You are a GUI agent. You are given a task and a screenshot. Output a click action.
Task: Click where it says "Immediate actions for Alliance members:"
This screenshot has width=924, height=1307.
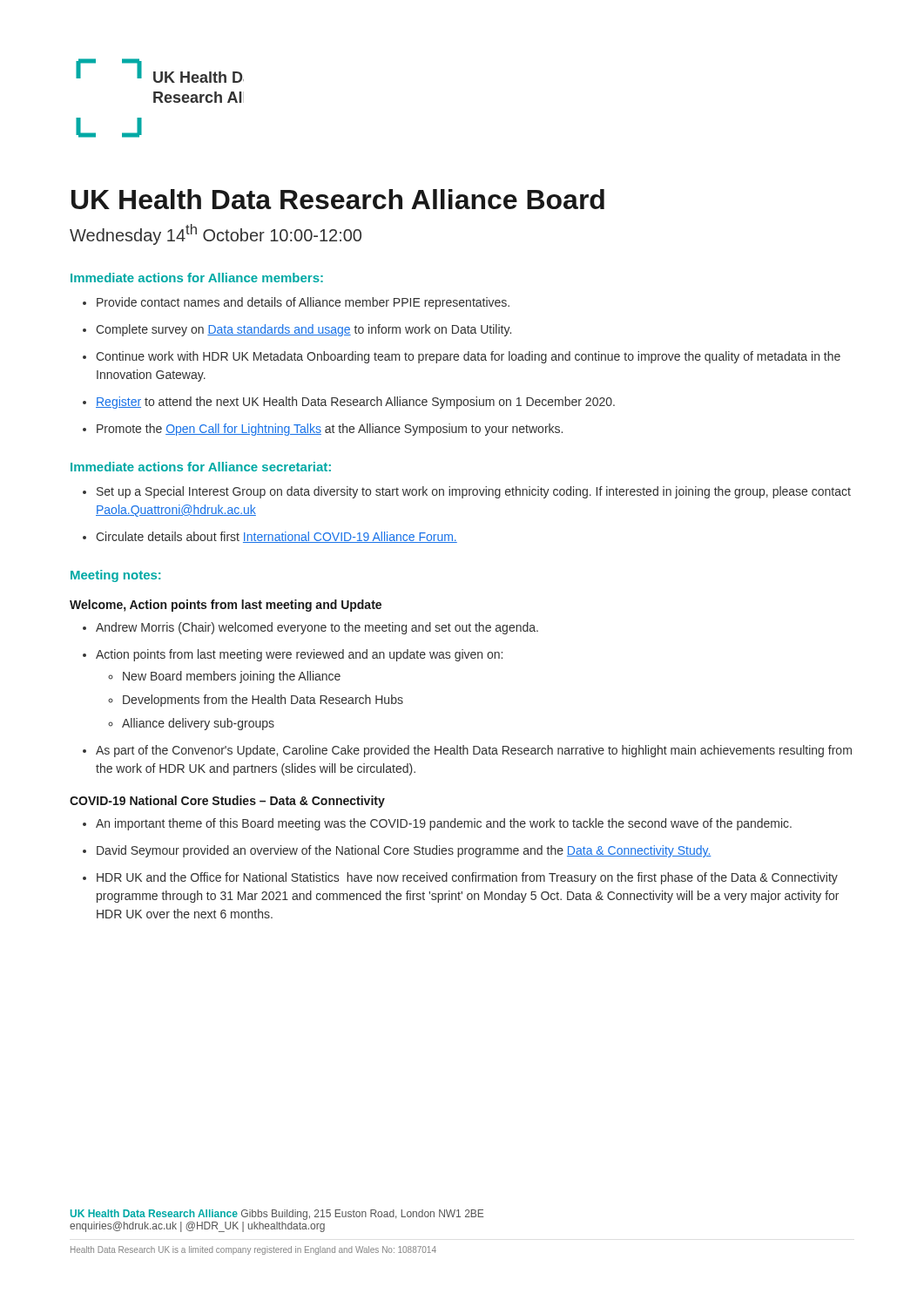(197, 278)
